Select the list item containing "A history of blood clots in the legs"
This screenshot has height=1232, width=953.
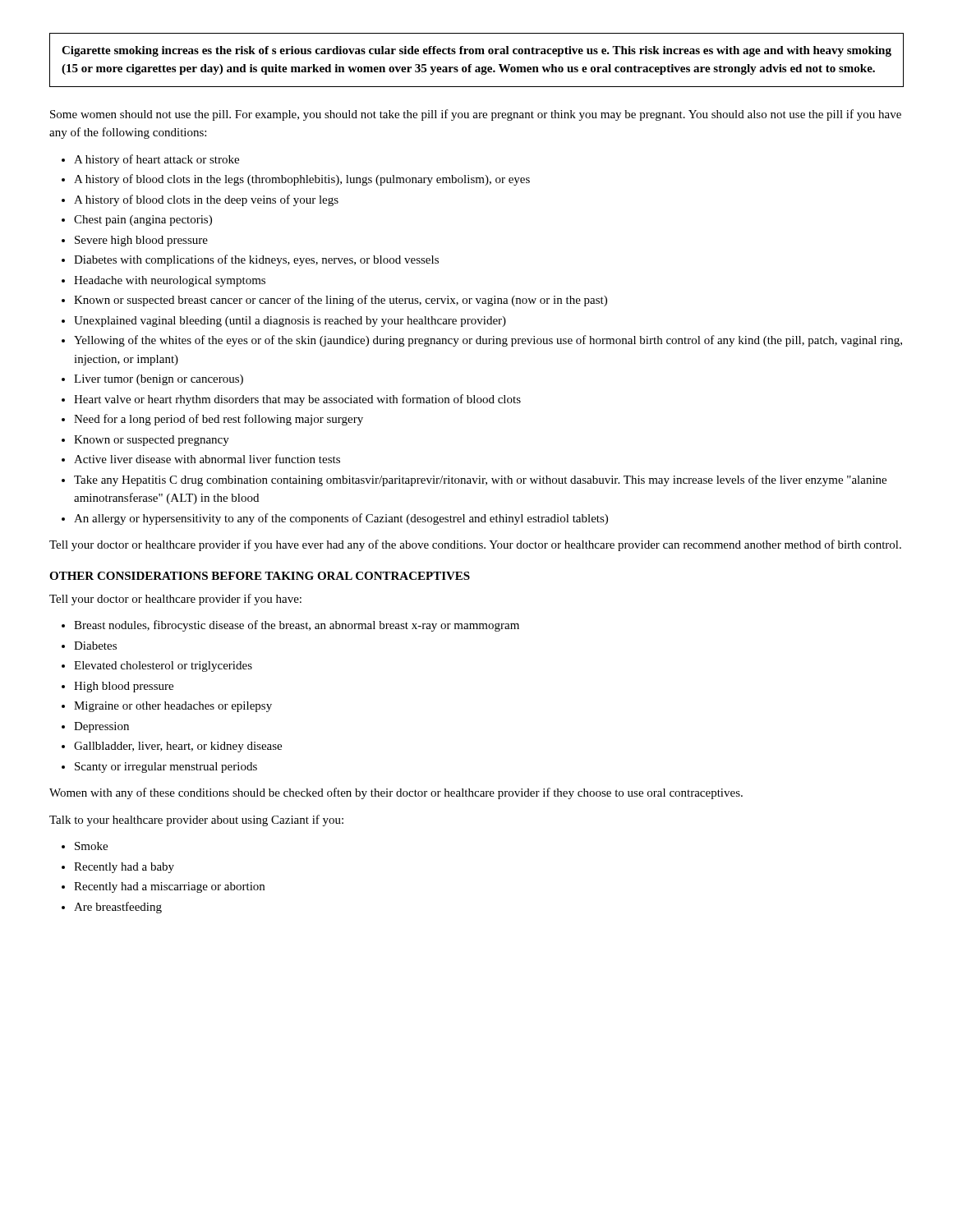pyautogui.click(x=302, y=179)
